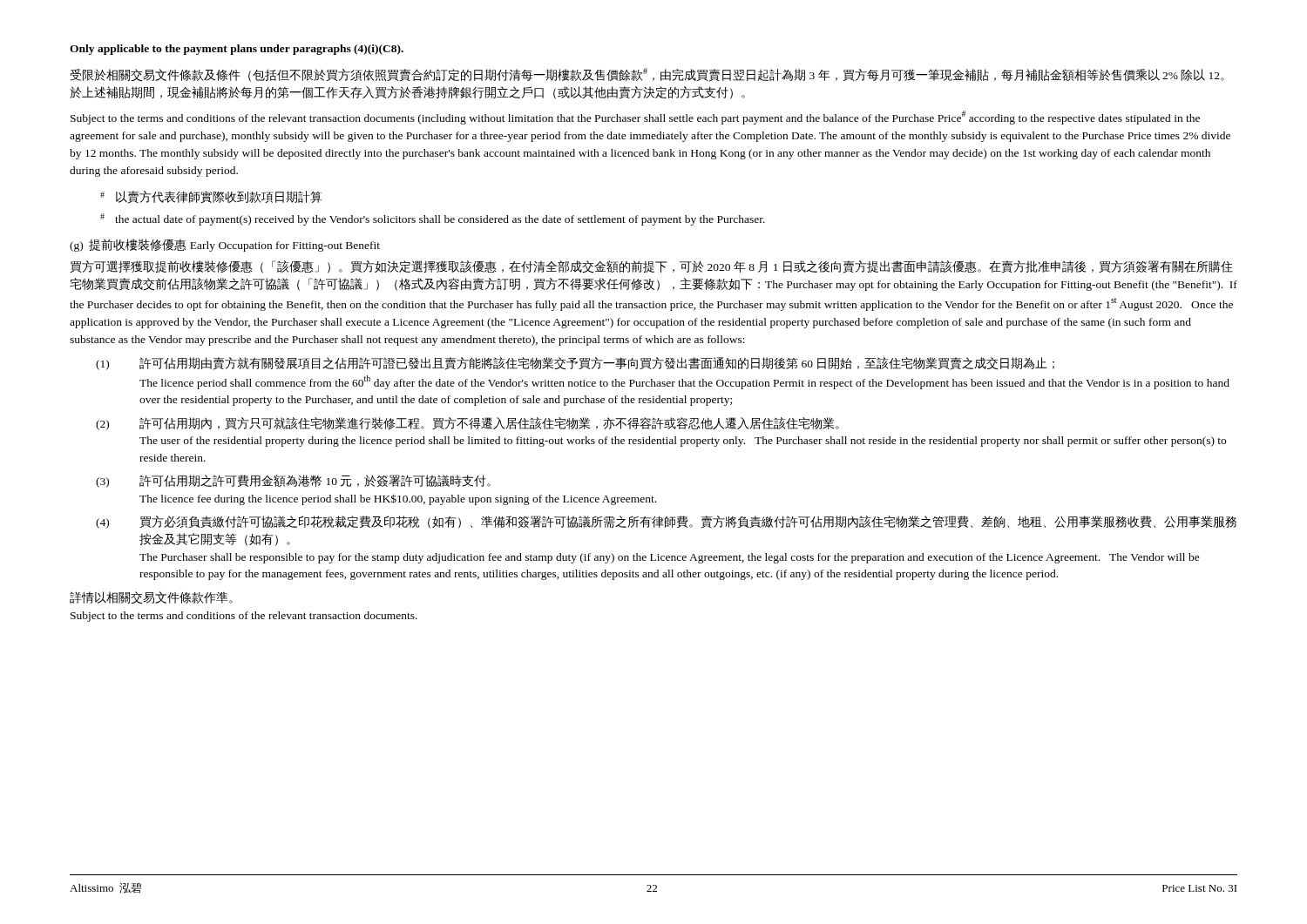Point to the block beginning "受限於相關交易文件條款及條件（包括但不限於買方須依照買賣合約訂定的日期付清每一期樓款及售價餘款#，由完成買賣日翌日起計為期 3 年，買方每月可獲一筆現金補貼，每月補貼金額相等於售價乘以"
The width and height of the screenshot is (1307, 924).
click(651, 83)
